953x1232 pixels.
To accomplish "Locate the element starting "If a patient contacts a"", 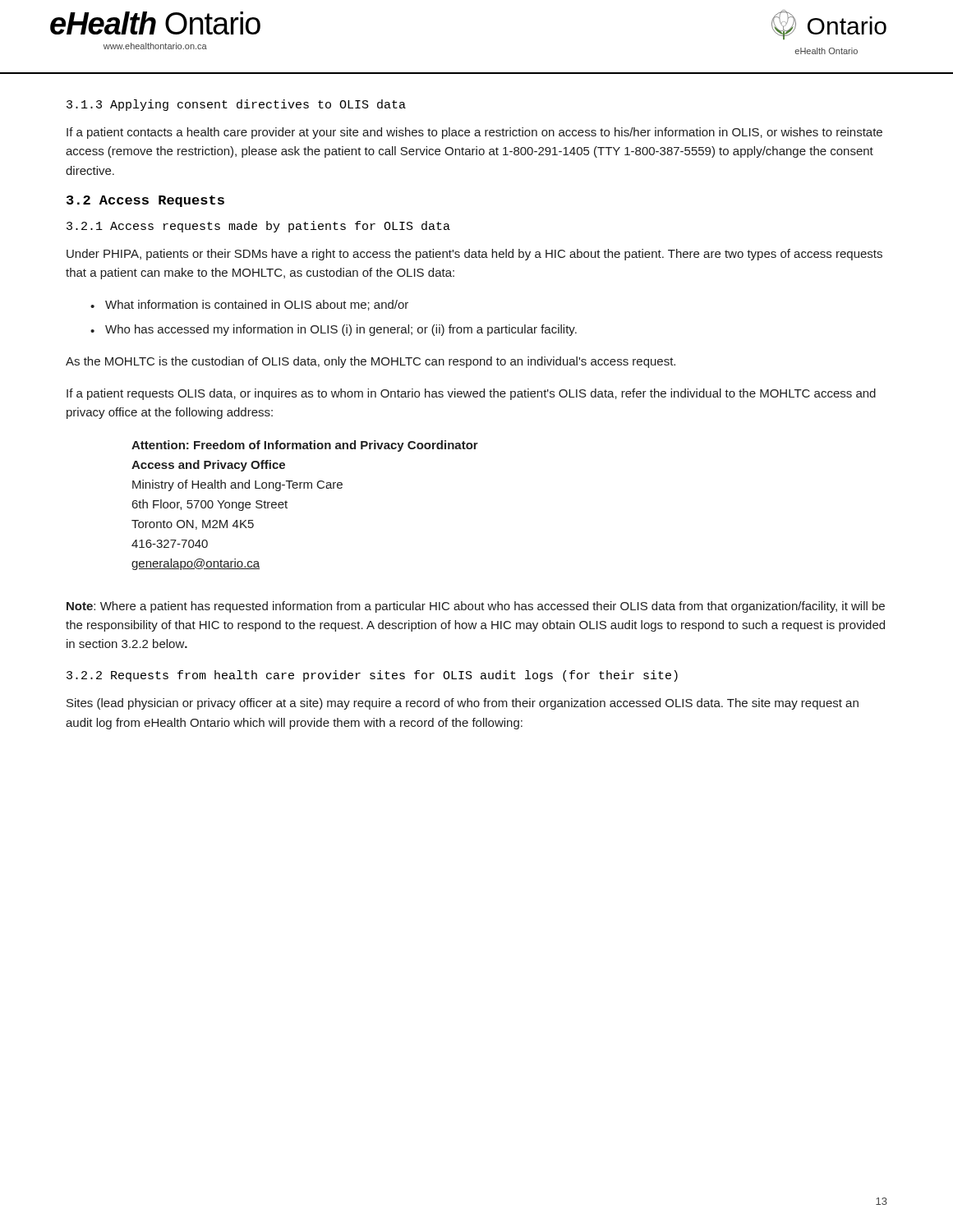I will coord(474,151).
